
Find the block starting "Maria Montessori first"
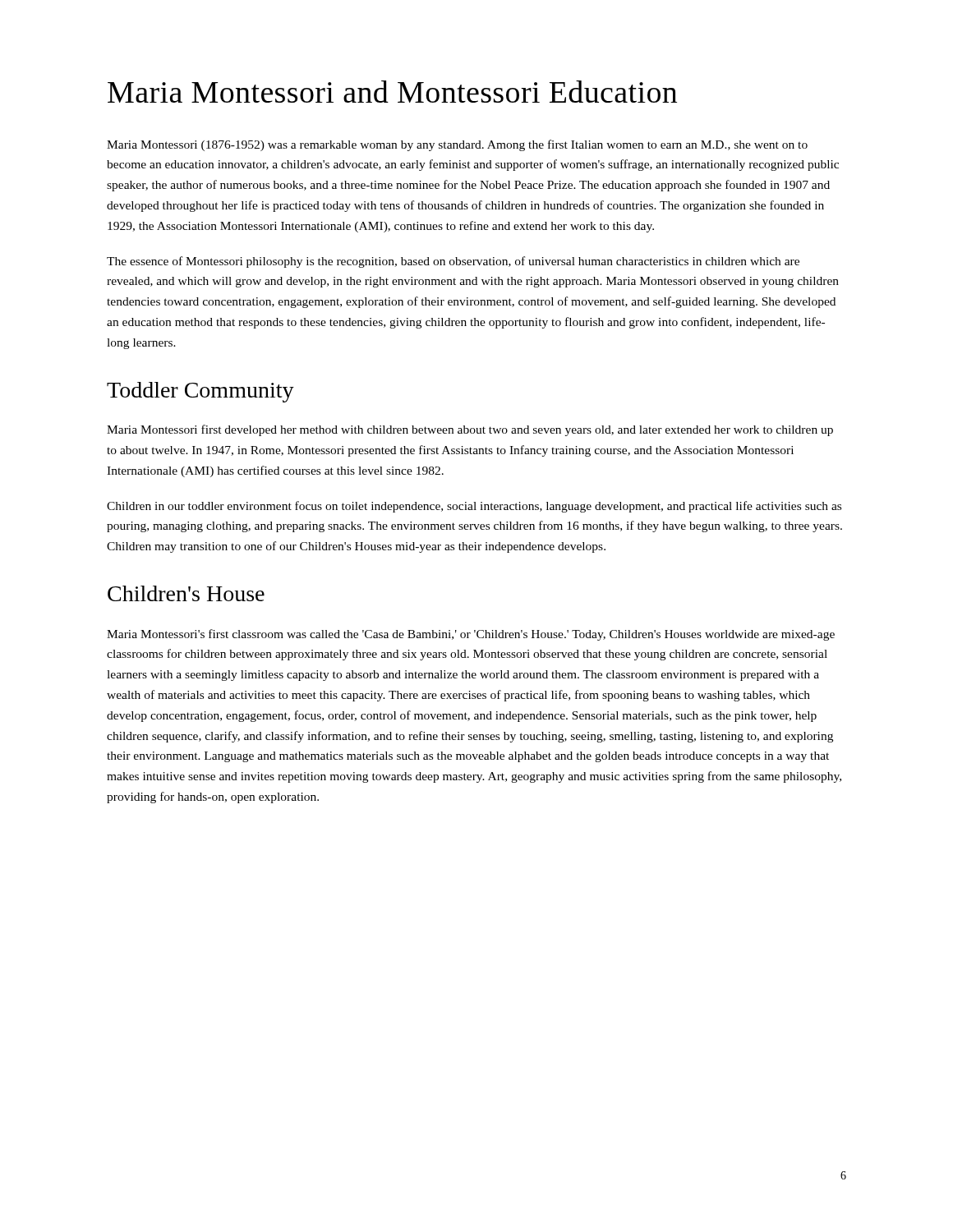click(470, 450)
